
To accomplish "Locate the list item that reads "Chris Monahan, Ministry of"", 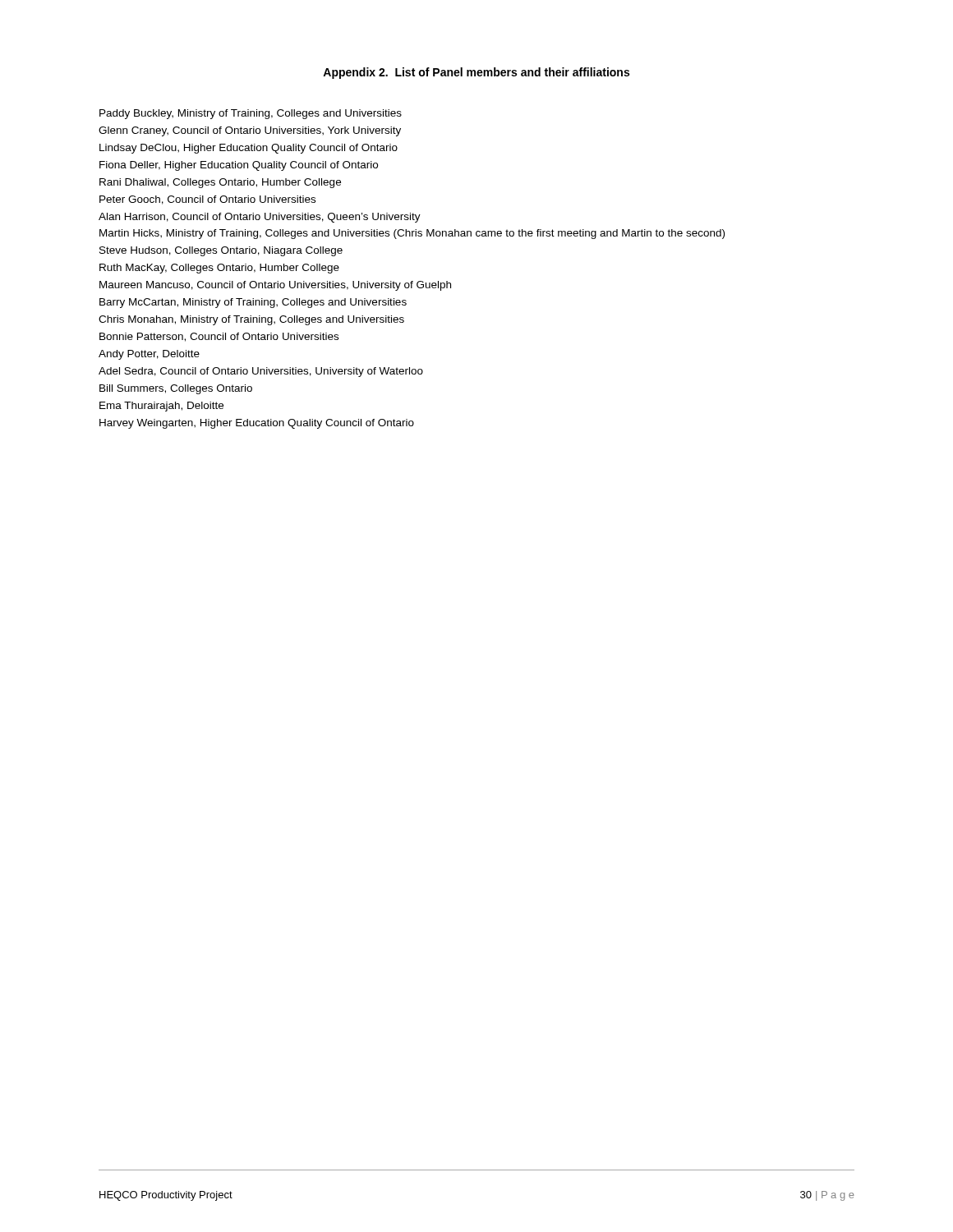I will [251, 319].
